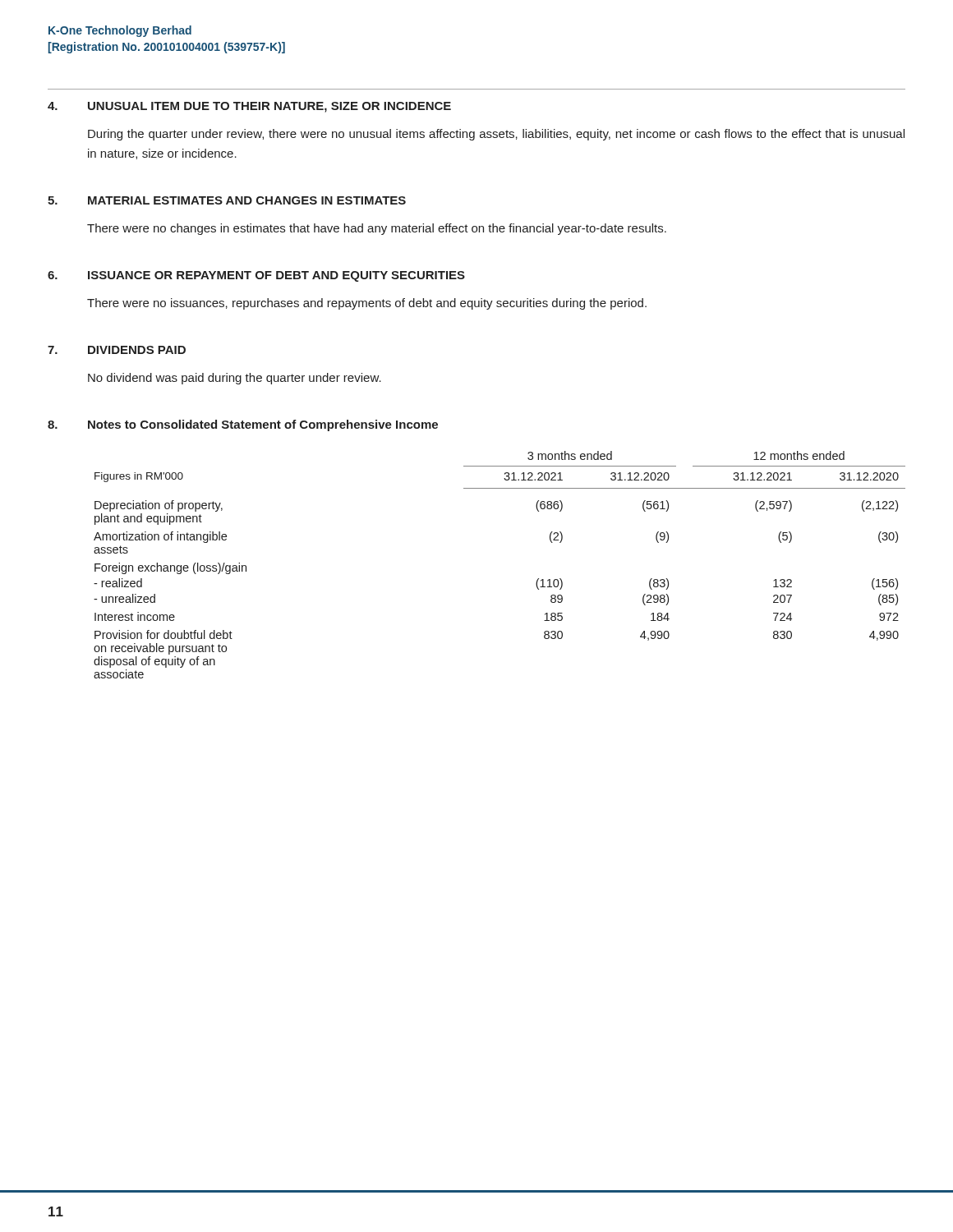Find the section header that reads "5. MATERIAL ESTIMATES AND CHANGES IN ESTIMATES"
Viewport: 953px width, 1232px height.
(x=227, y=200)
